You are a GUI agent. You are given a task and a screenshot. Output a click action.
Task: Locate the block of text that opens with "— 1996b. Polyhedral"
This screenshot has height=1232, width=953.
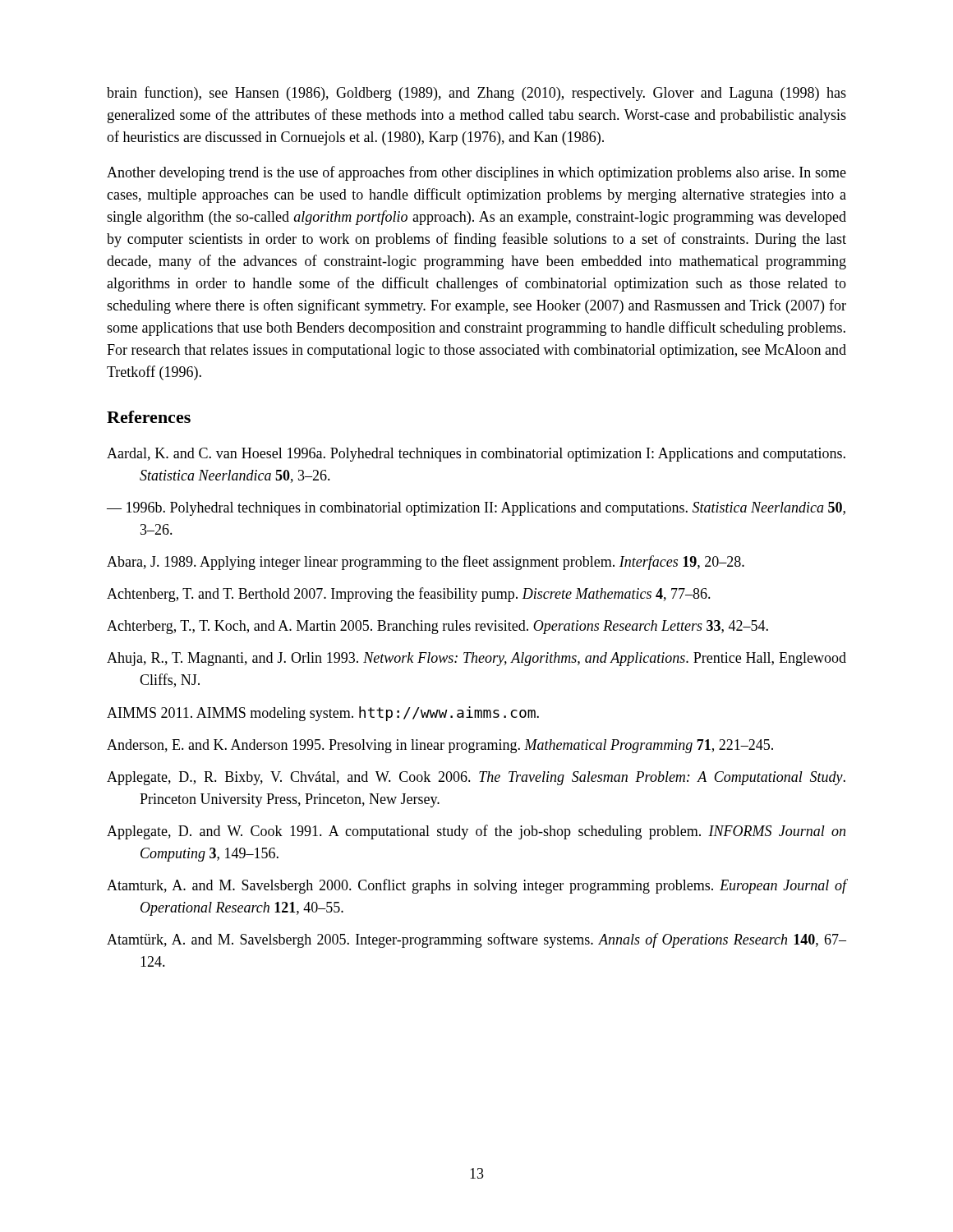[476, 519]
